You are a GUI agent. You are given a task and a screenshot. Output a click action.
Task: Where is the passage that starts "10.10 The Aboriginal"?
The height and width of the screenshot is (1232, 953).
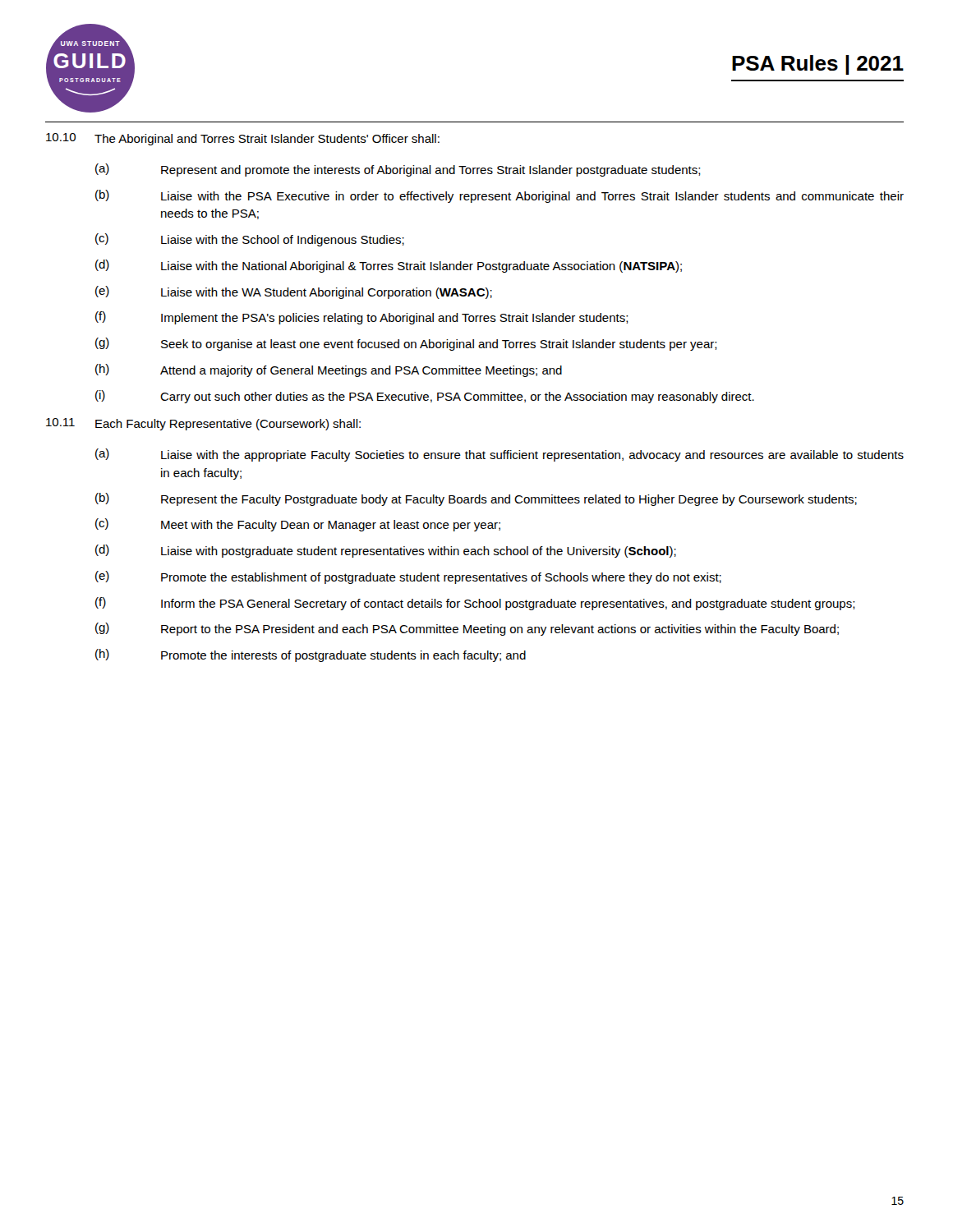click(x=243, y=139)
